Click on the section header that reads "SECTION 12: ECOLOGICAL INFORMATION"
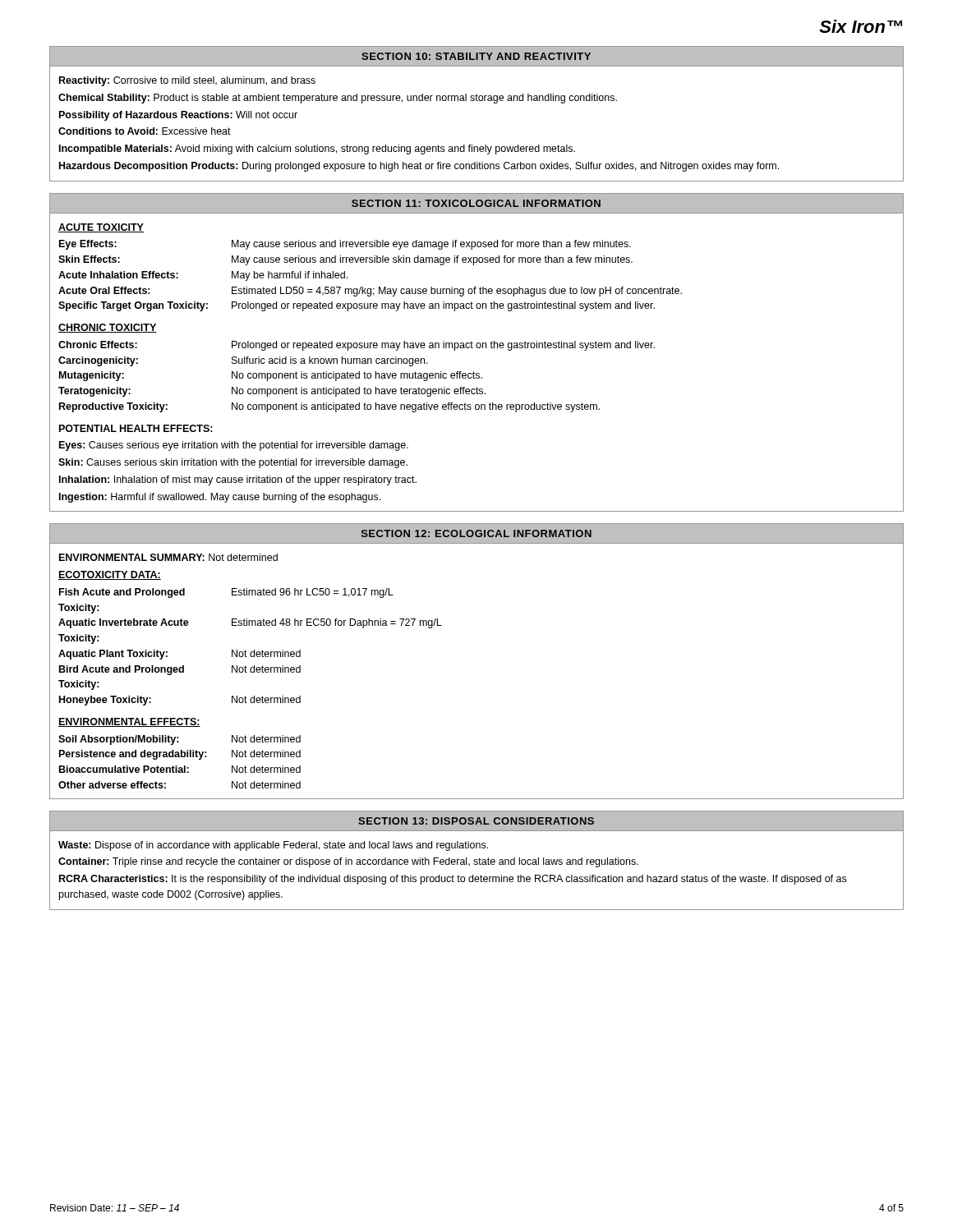 (x=476, y=534)
